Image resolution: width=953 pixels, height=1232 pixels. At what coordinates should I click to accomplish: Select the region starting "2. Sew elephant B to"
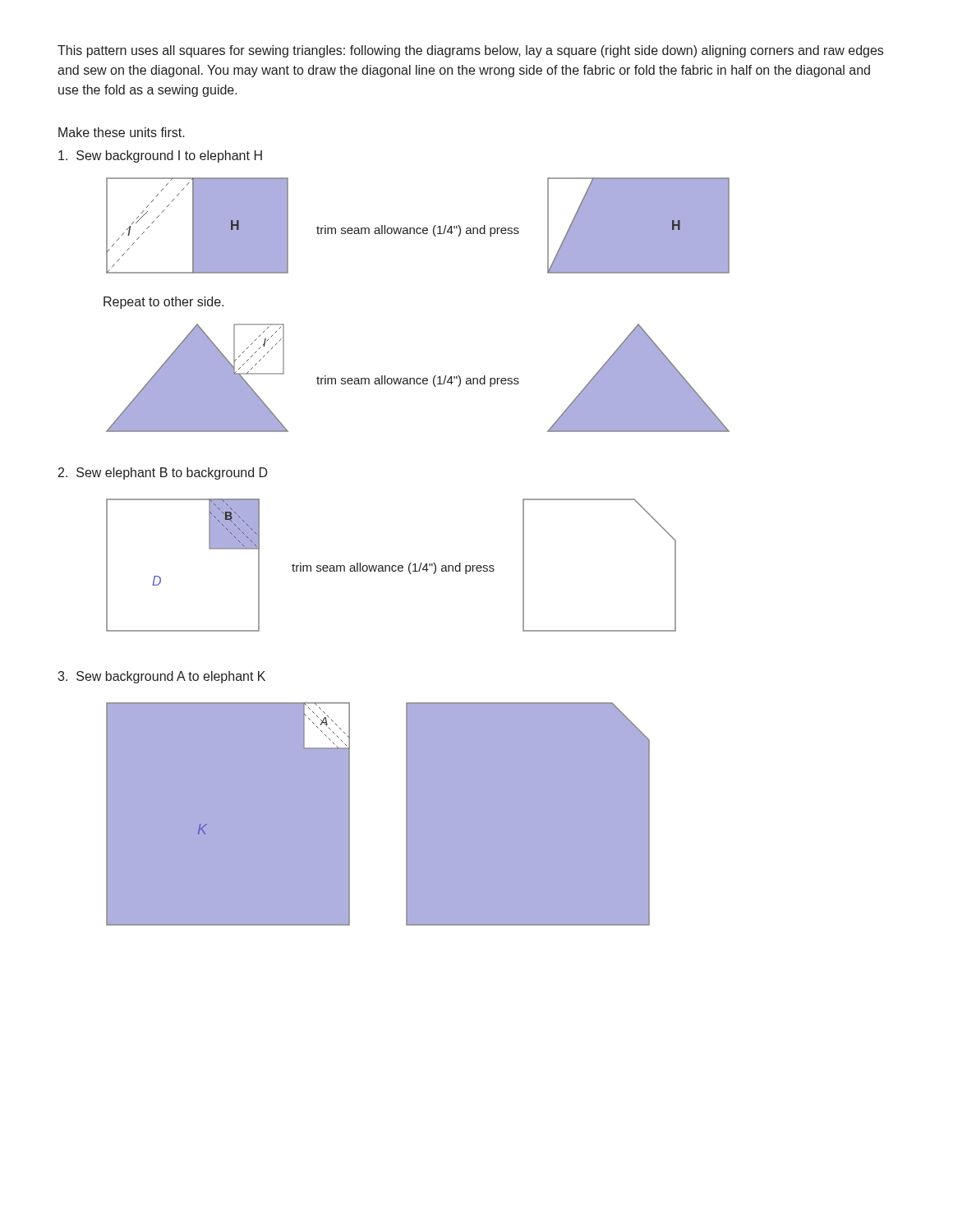pos(163,473)
